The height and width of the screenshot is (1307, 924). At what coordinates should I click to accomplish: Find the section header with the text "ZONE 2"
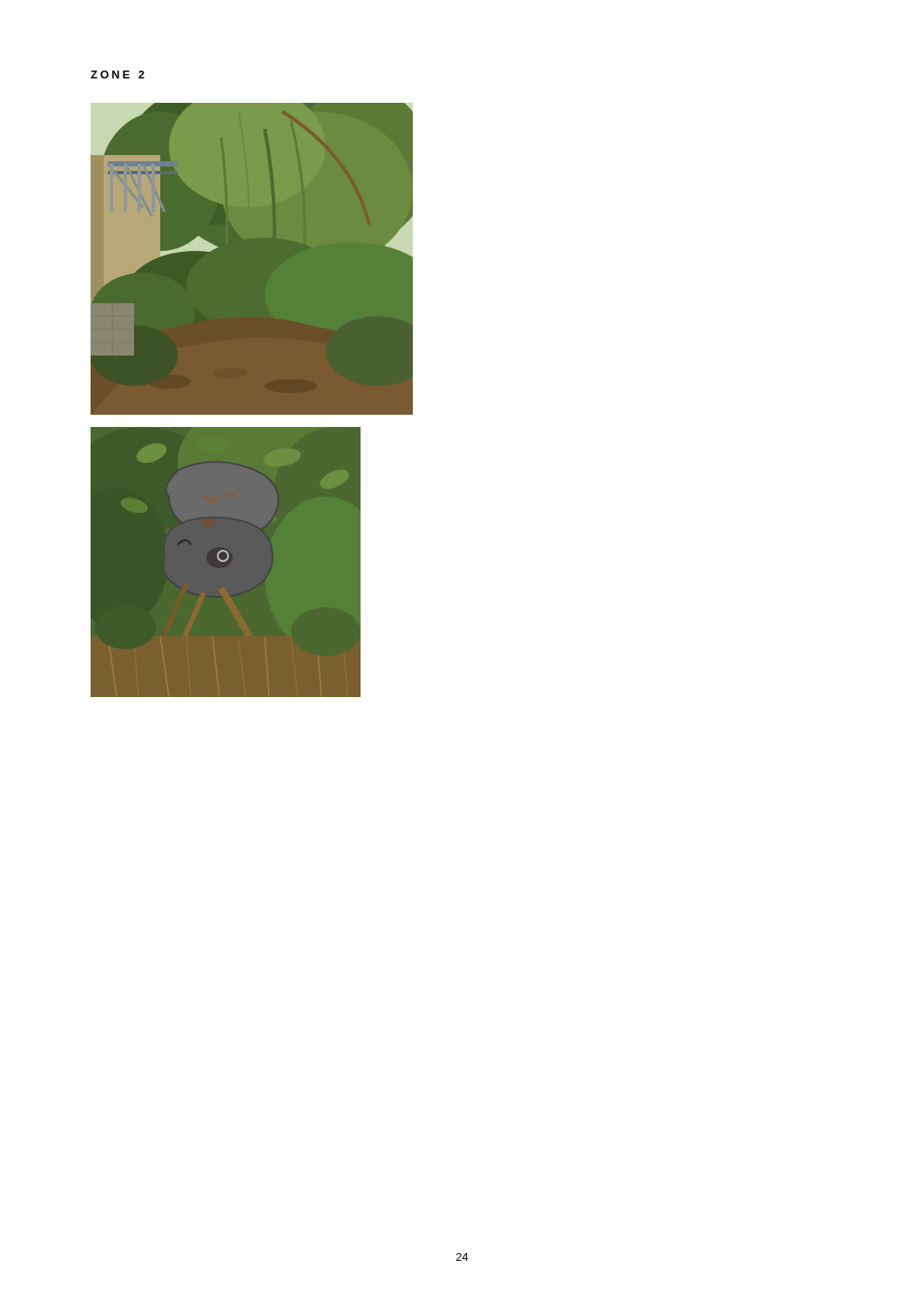click(119, 74)
